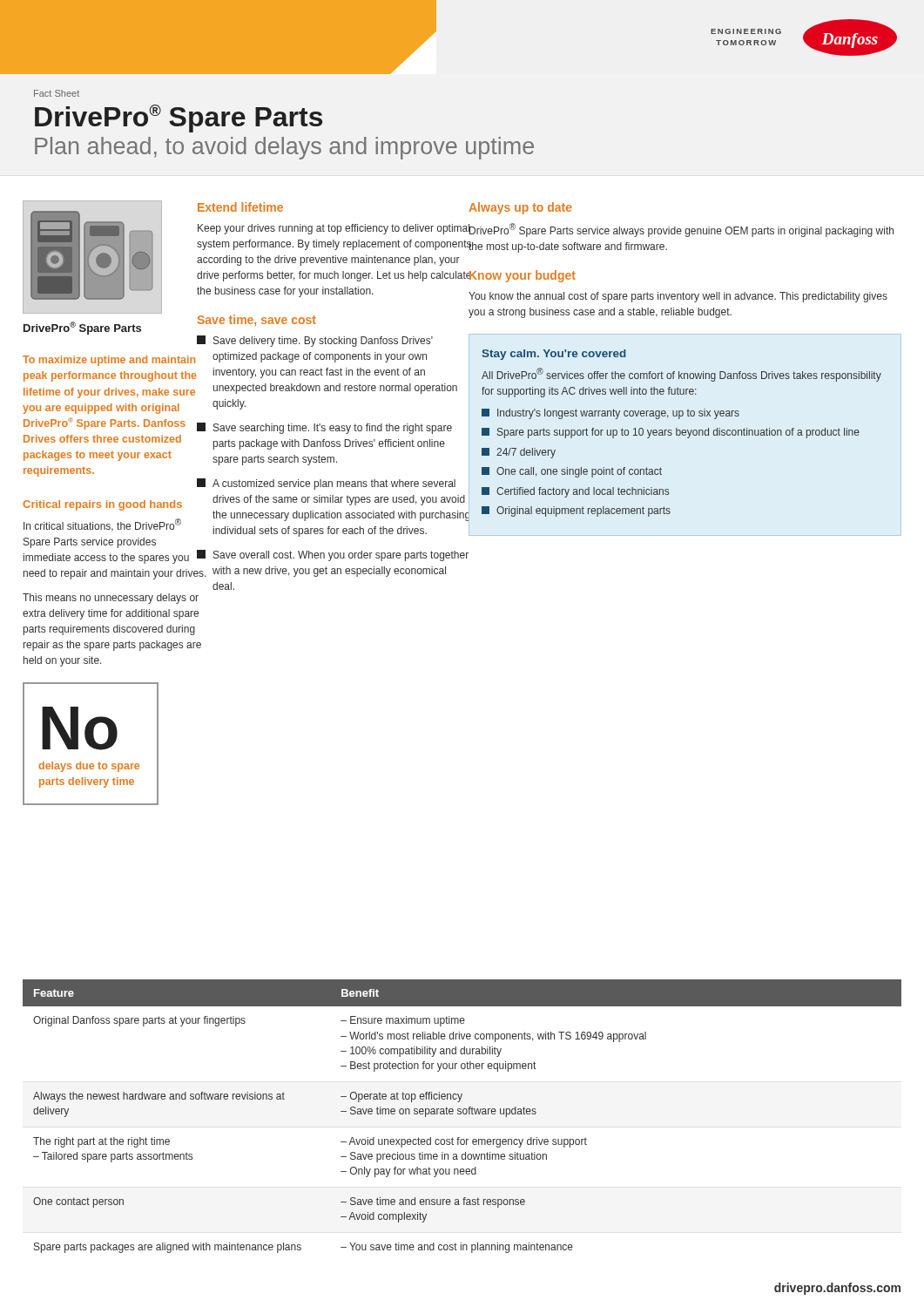Locate the illustration
The width and height of the screenshot is (924, 1307).
[x=92, y=257]
